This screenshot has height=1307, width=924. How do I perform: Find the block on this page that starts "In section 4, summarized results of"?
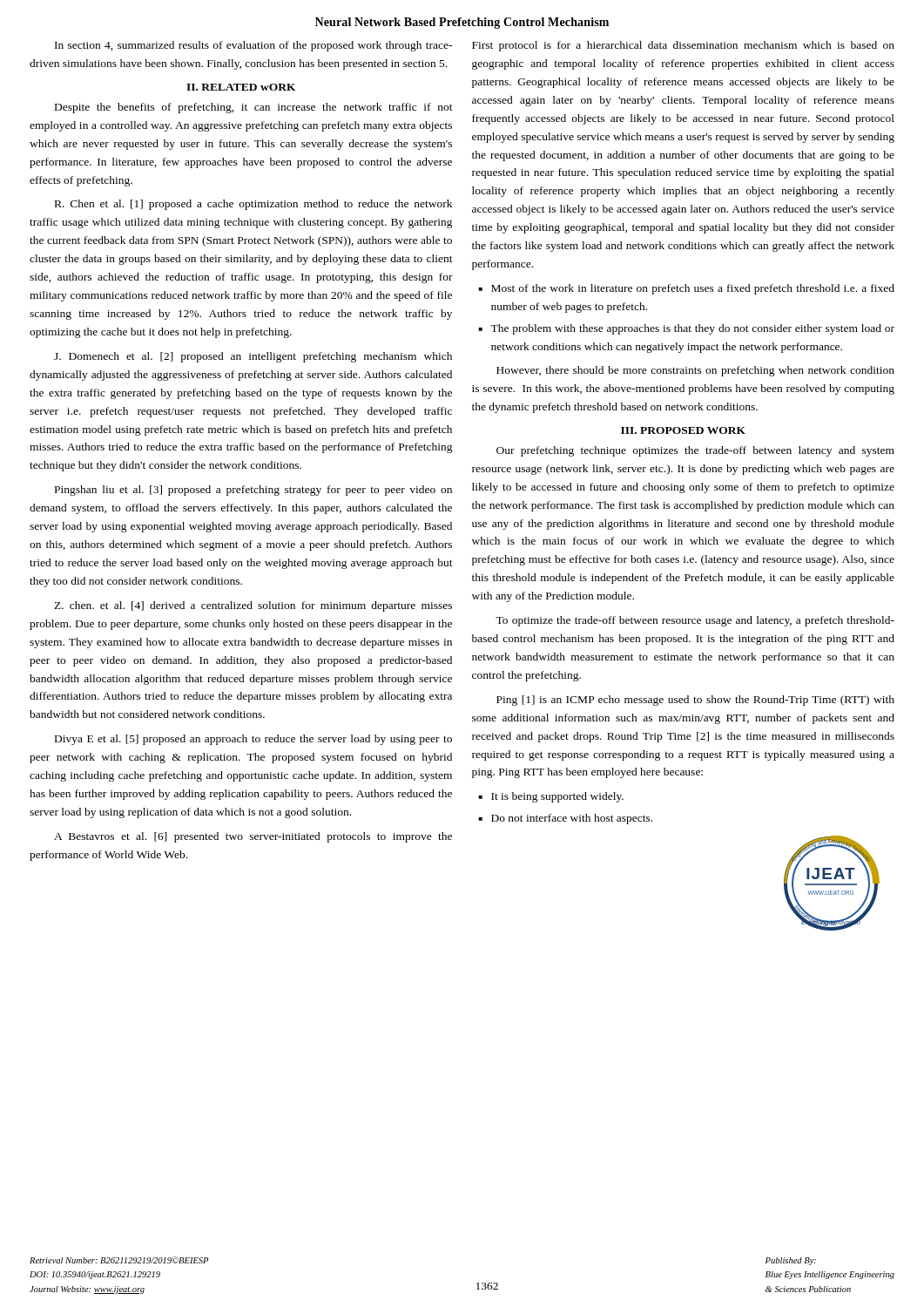(x=241, y=55)
